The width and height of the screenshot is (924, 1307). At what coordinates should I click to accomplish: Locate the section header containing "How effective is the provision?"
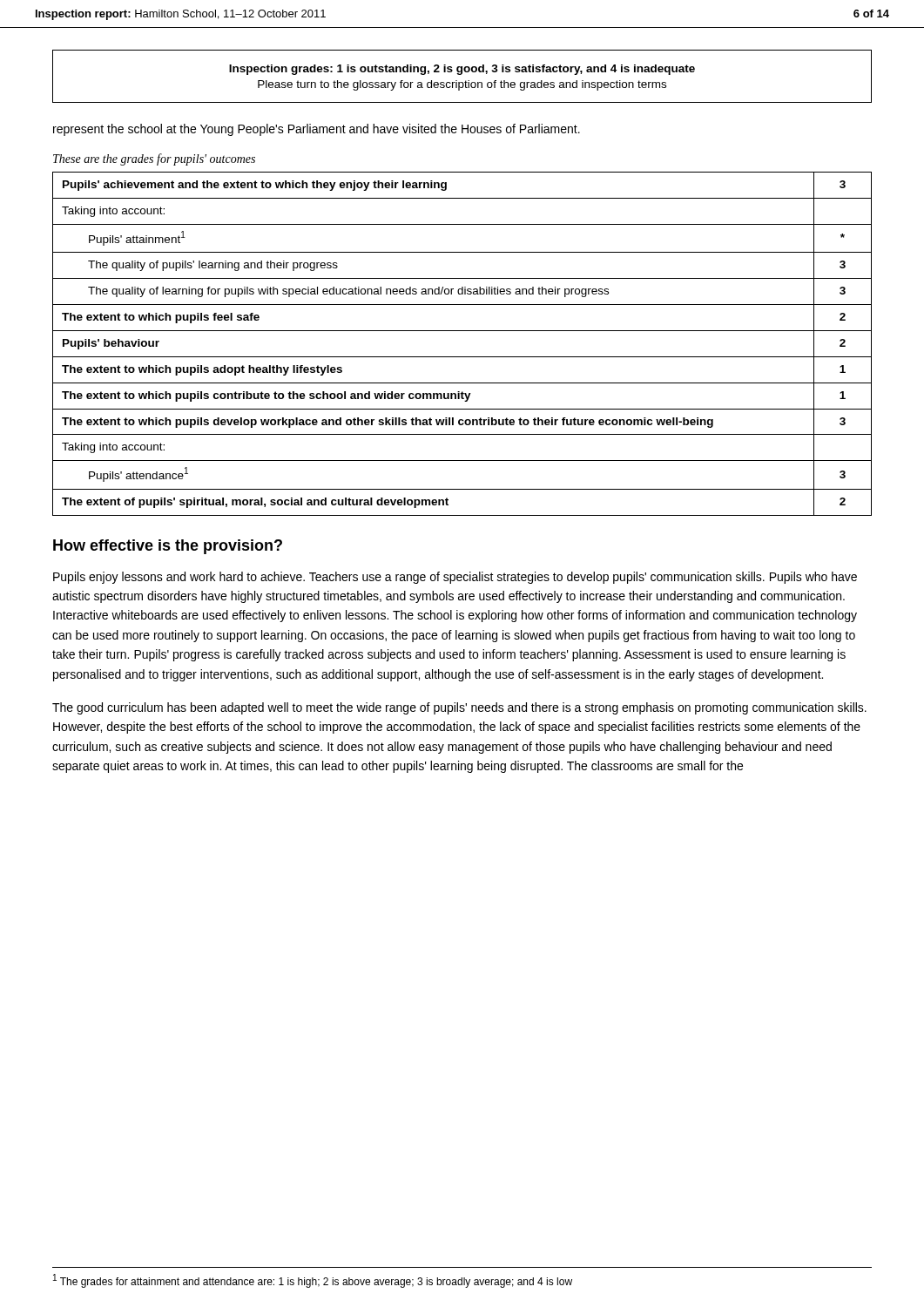(168, 545)
